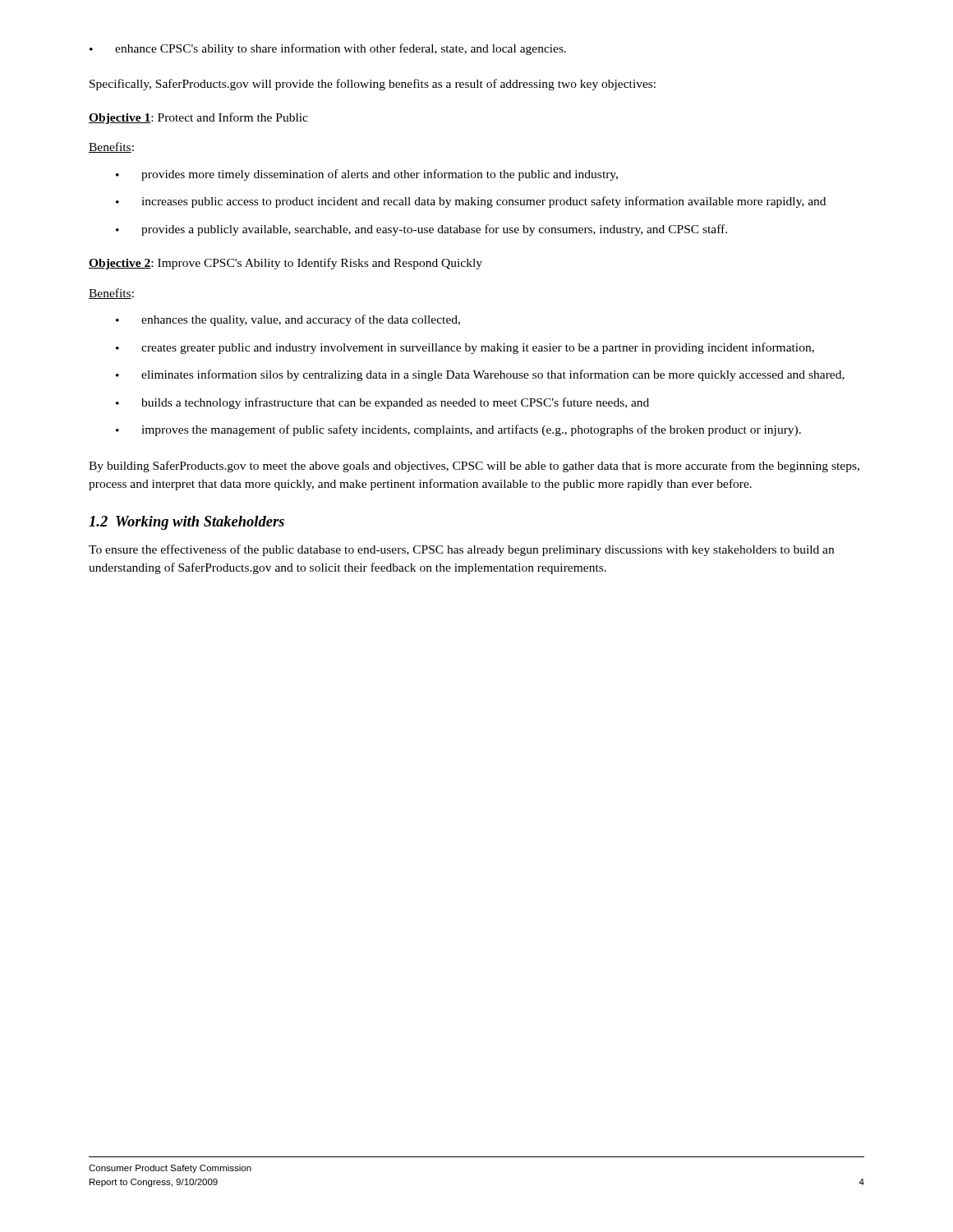
Task: Click on the list item that reads "• enhances the"
Action: click(288, 320)
